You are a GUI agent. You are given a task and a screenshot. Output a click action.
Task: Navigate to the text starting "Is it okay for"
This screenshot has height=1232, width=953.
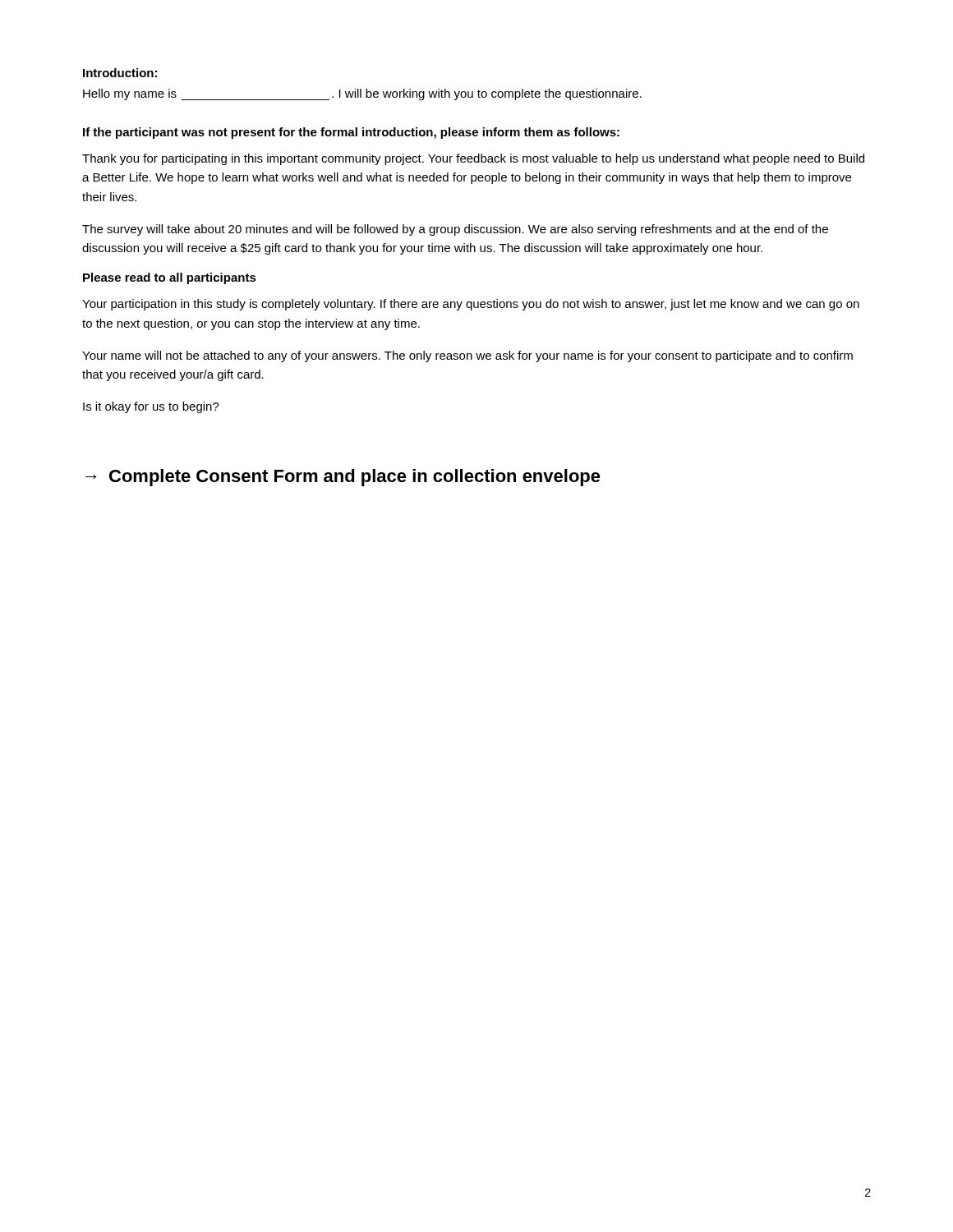pyautogui.click(x=151, y=406)
